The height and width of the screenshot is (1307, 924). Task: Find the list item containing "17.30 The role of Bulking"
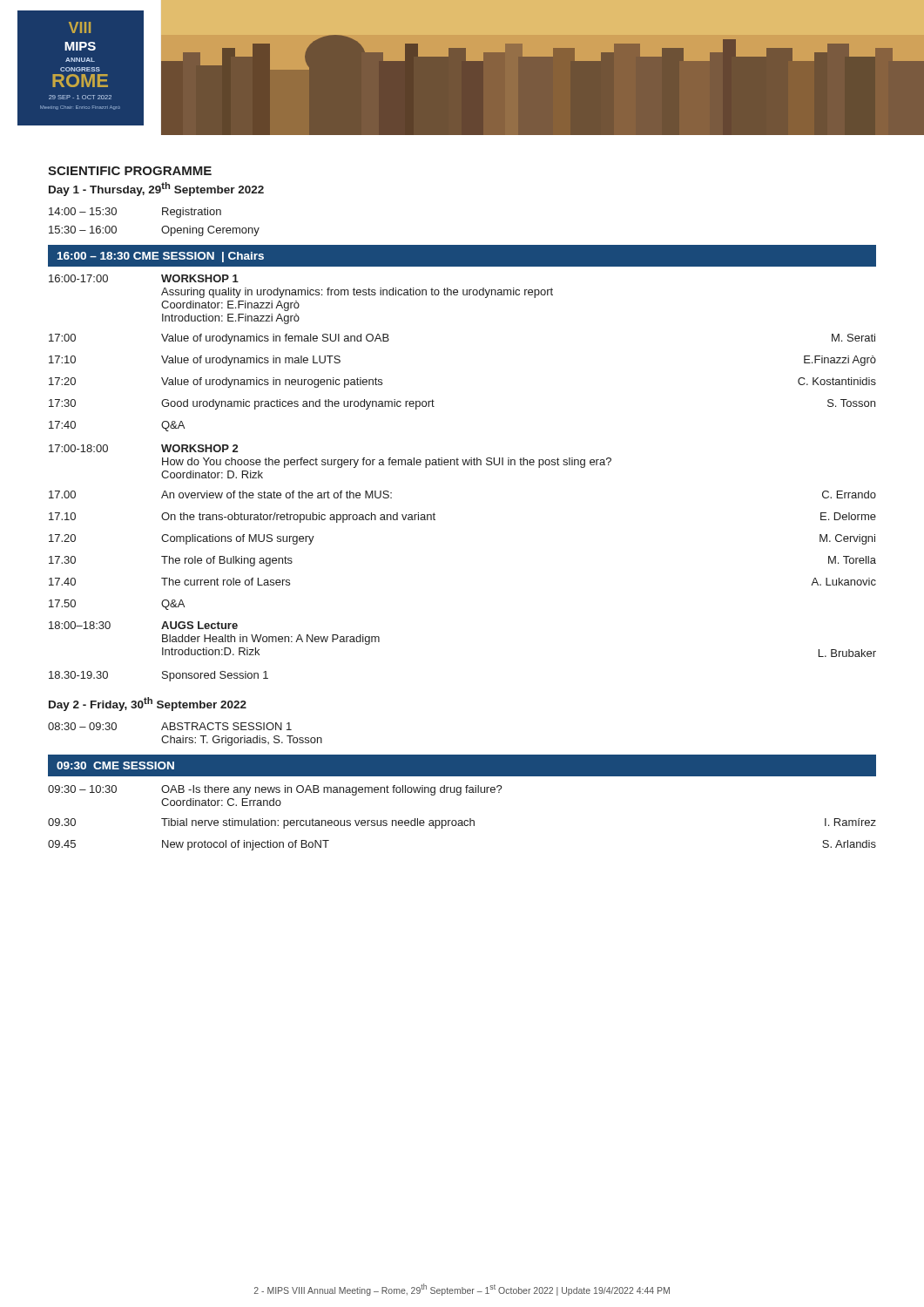click(57, 561)
